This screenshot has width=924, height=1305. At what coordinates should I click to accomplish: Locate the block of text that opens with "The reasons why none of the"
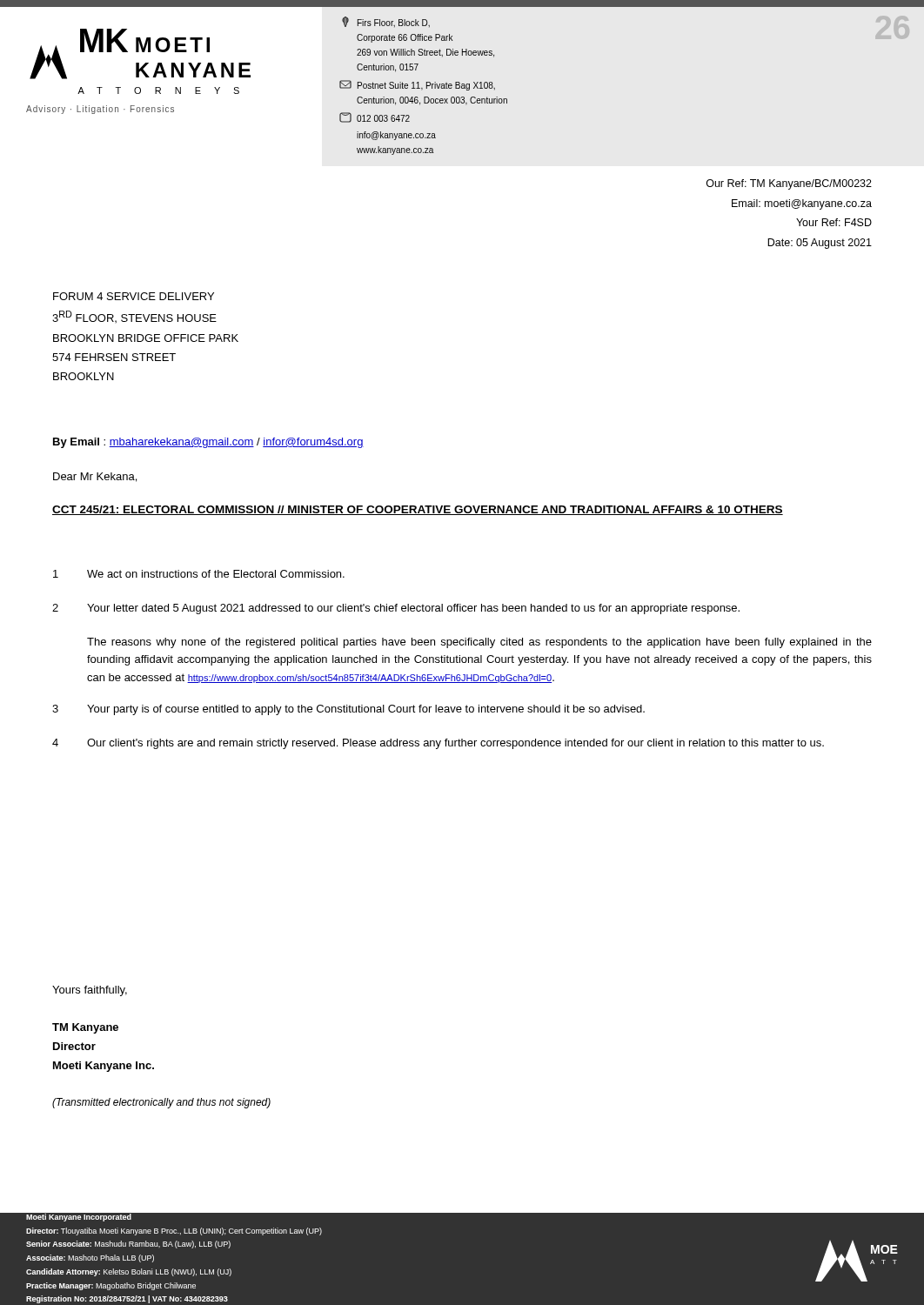point(479,659)
